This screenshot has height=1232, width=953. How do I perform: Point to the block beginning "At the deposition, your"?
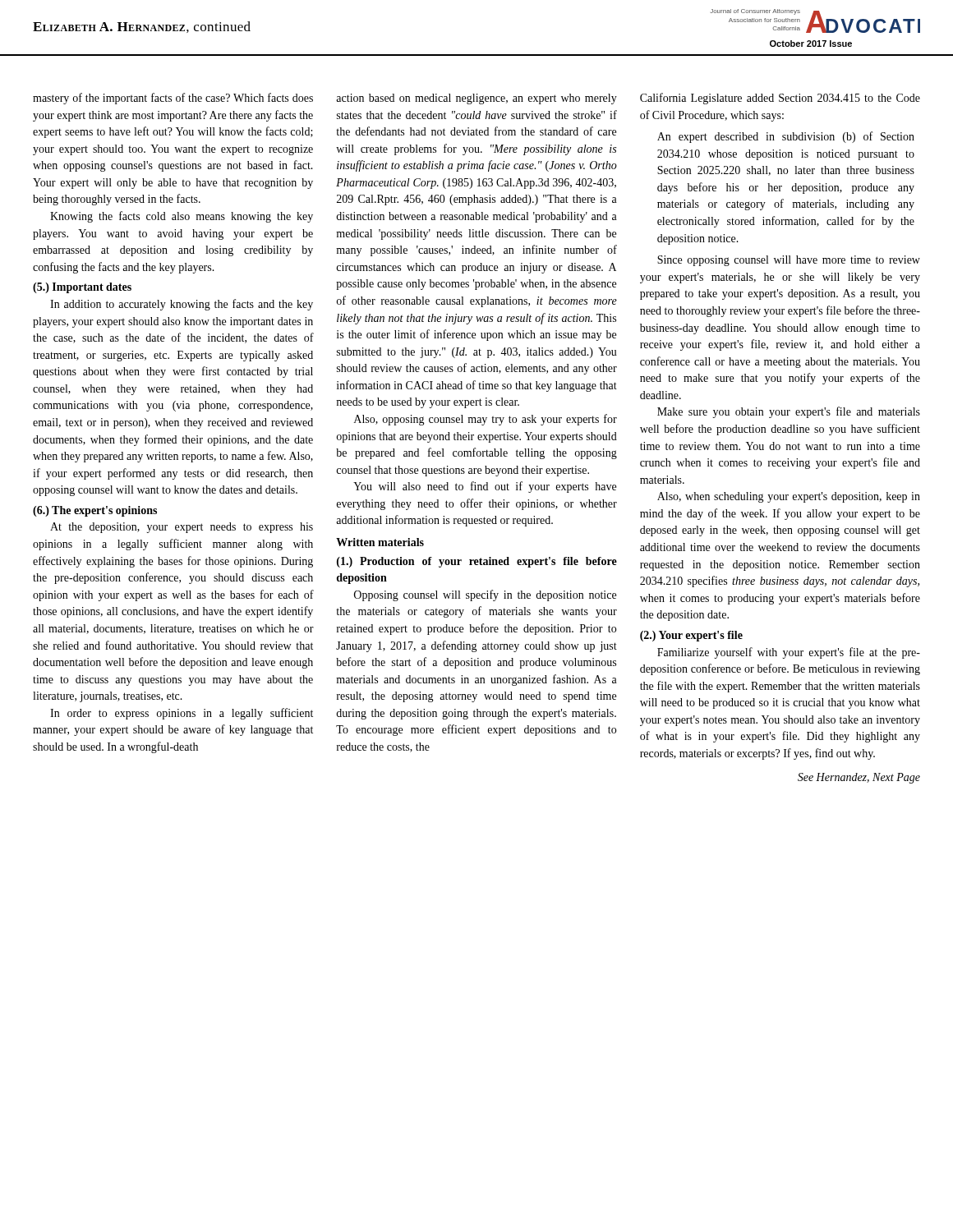(x=173, y=638)
